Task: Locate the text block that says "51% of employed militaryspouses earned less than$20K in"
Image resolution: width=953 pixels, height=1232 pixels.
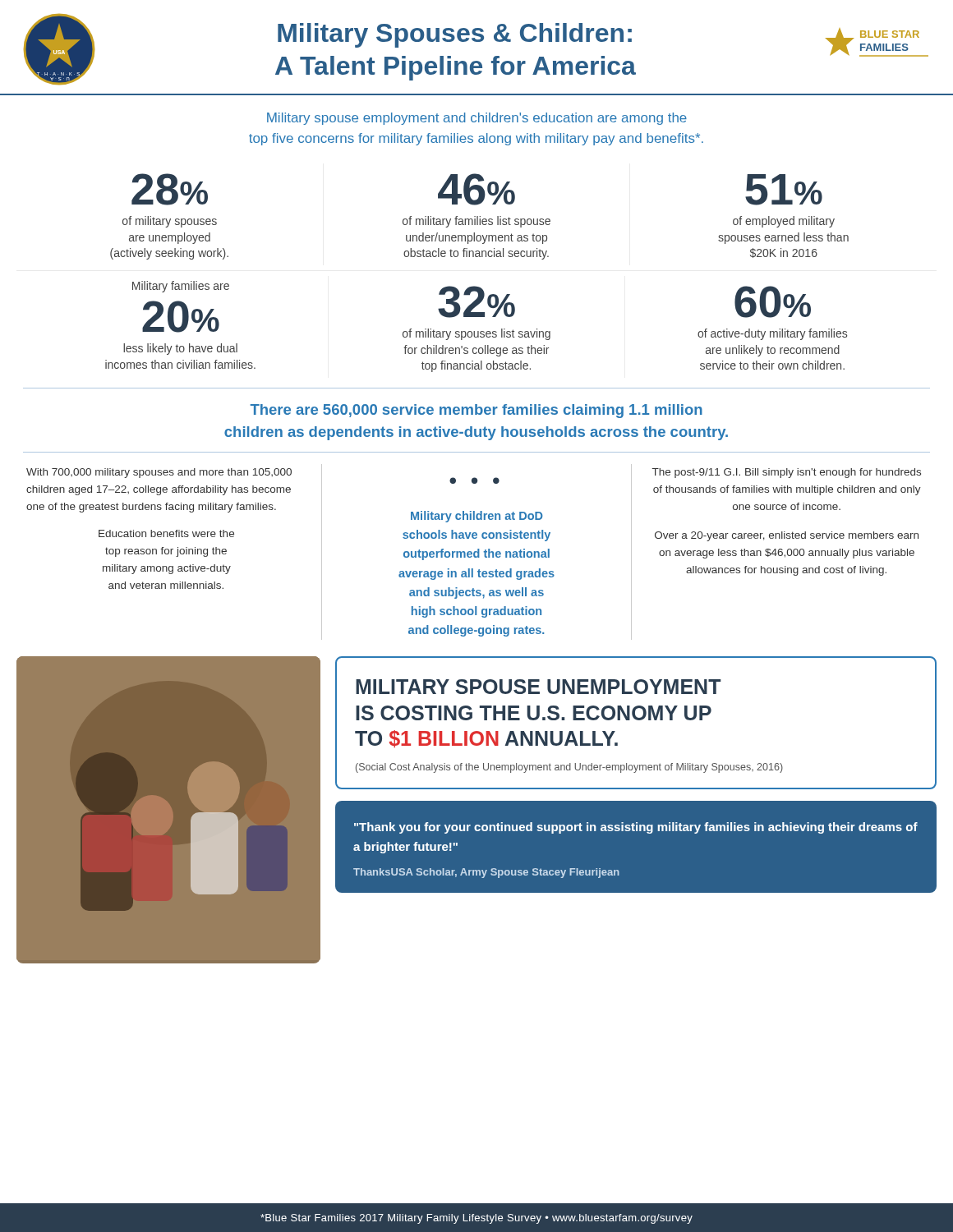Action: pyautogui.click(x=784, y=213)
